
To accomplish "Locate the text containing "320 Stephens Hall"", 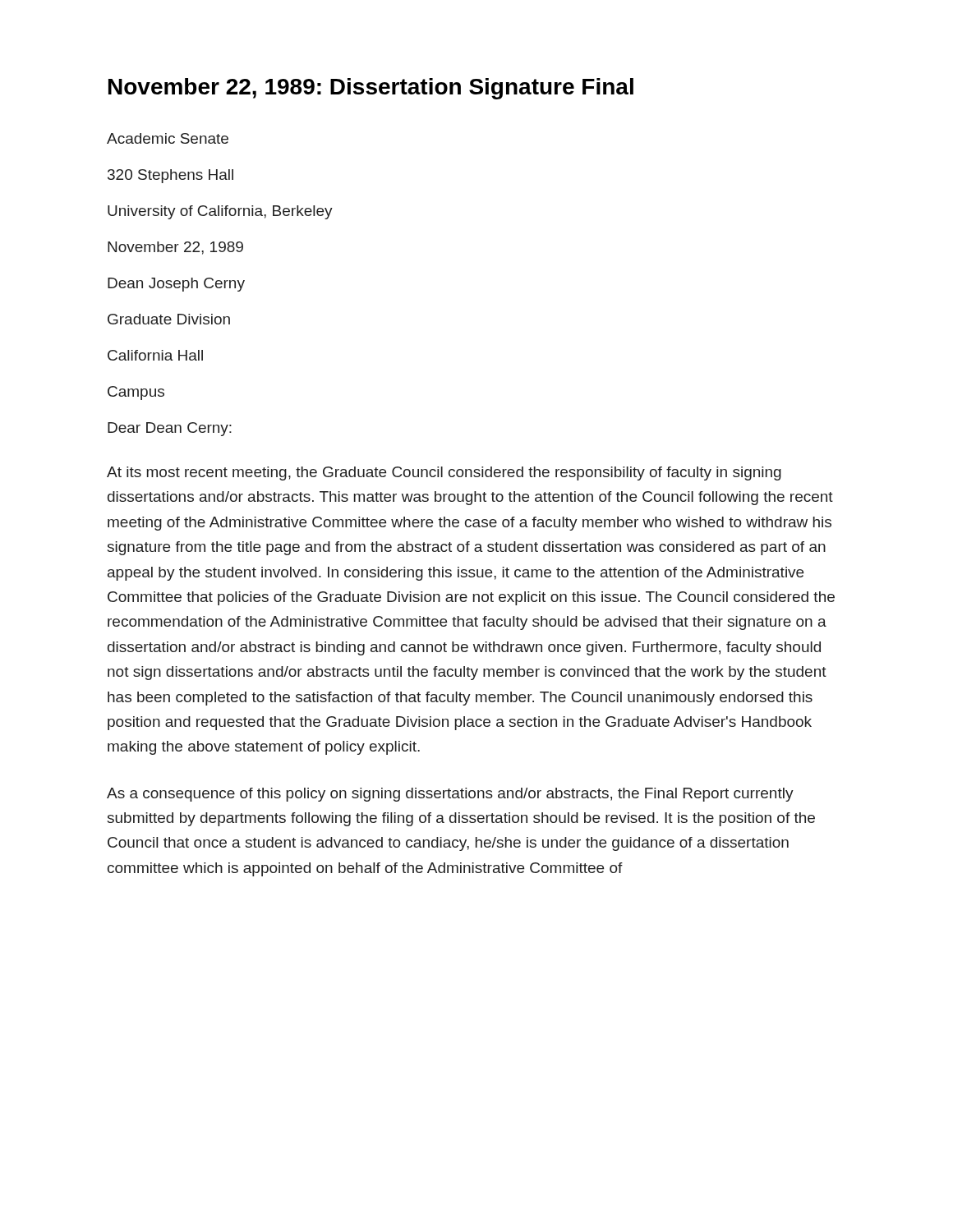I will (171, 175).
